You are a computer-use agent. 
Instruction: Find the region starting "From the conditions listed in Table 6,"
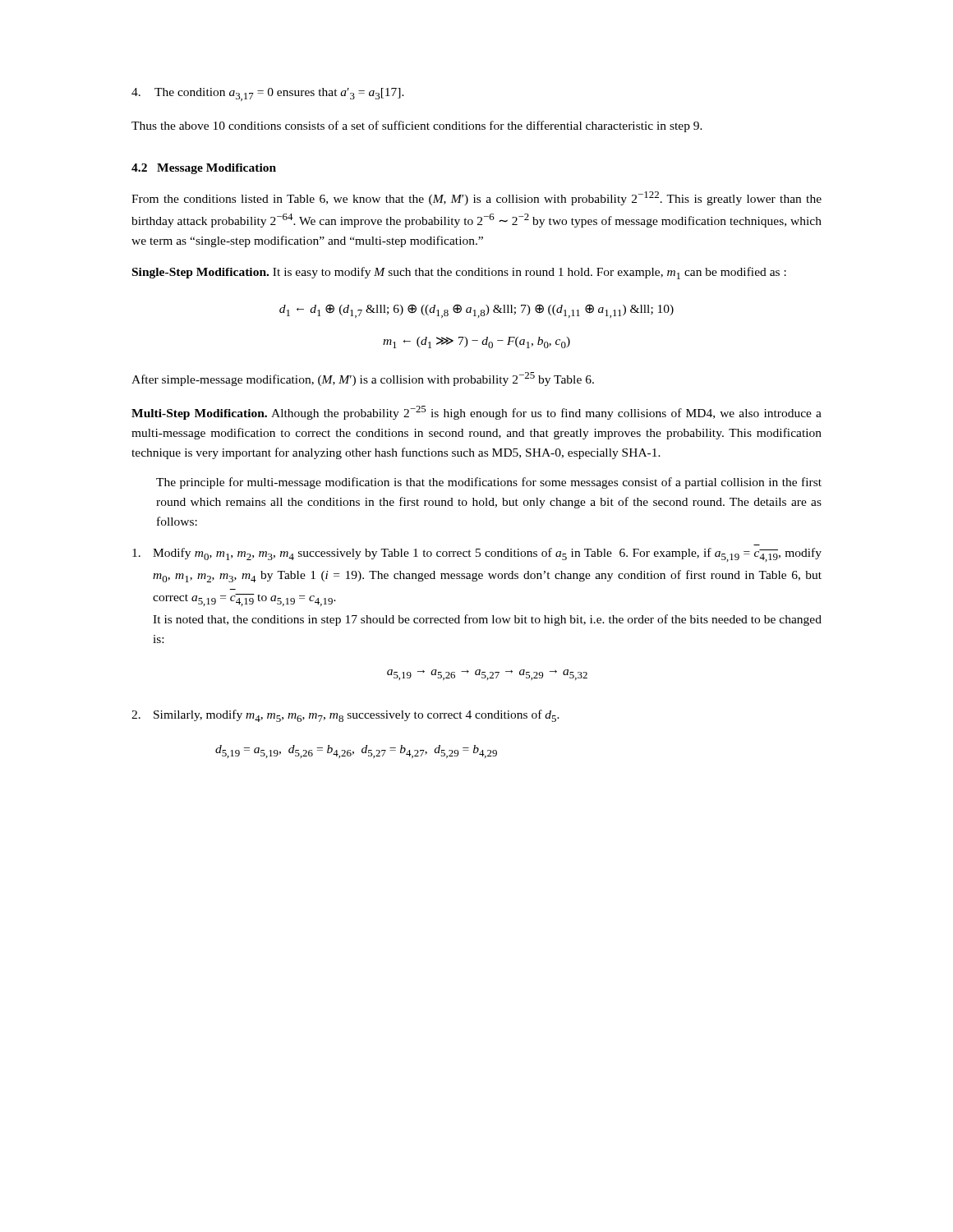point(476,218)
